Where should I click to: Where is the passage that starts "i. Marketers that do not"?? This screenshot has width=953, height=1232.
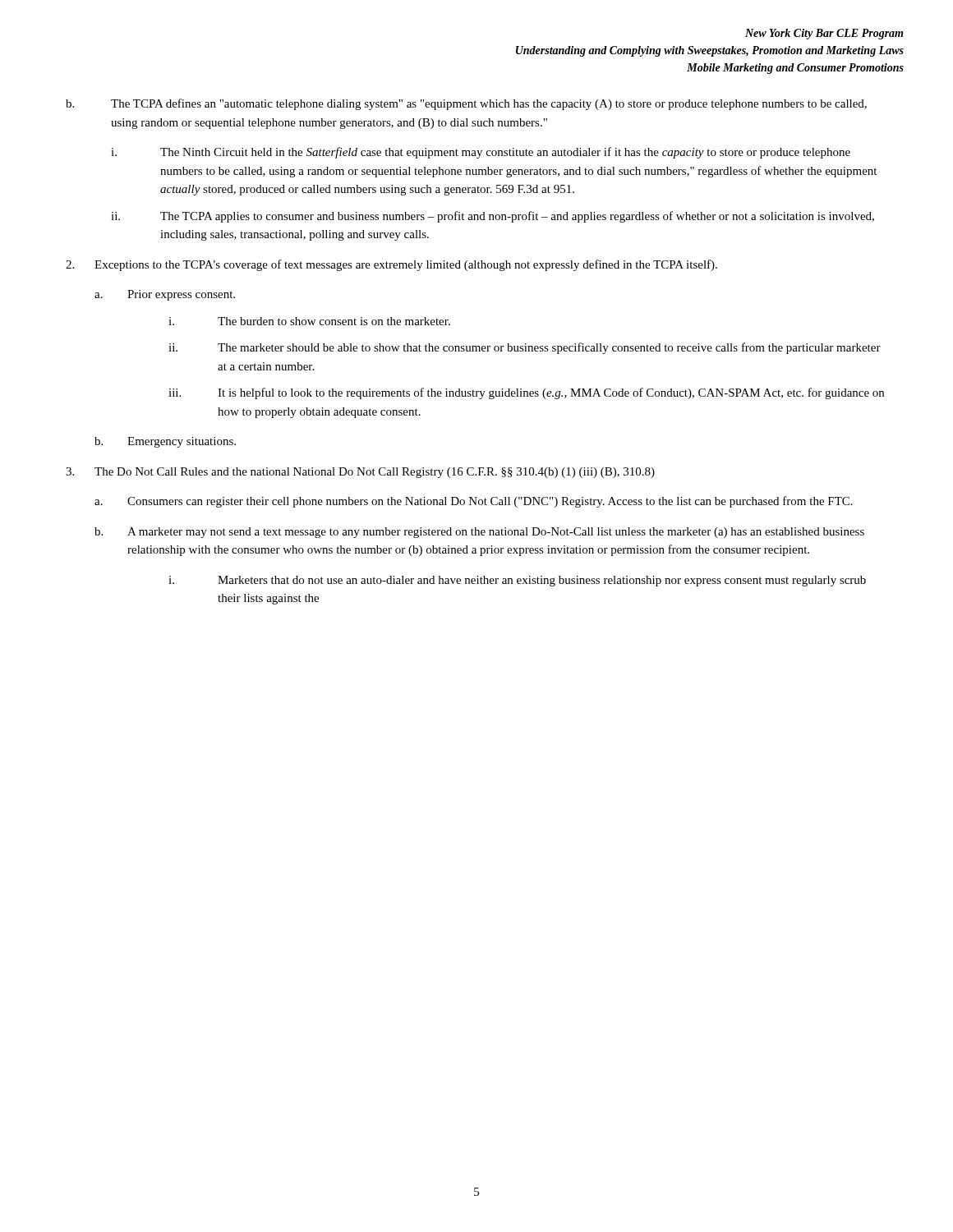coord(528,589)
